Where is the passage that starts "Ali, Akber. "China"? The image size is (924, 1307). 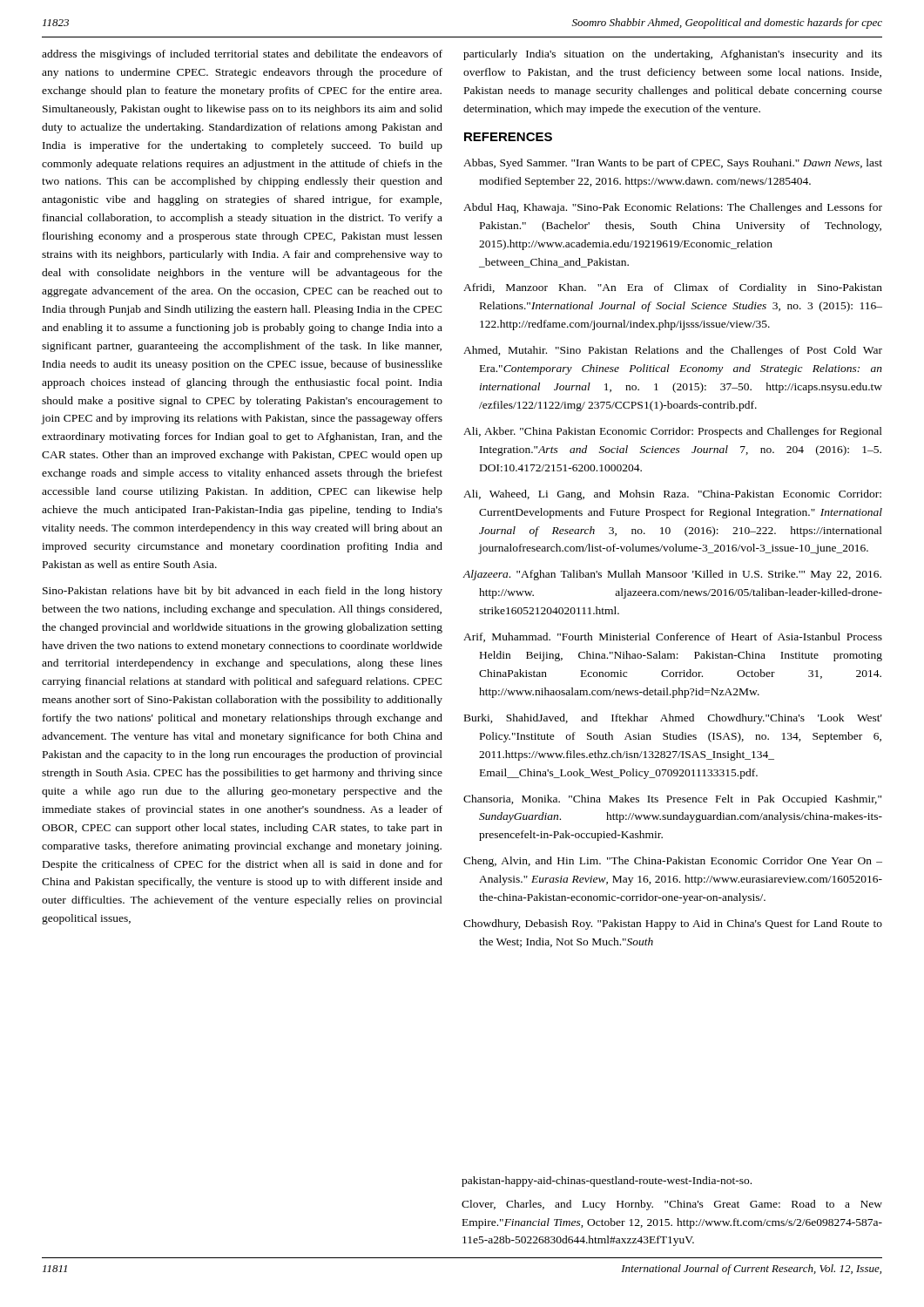click(x=673, y=450)
